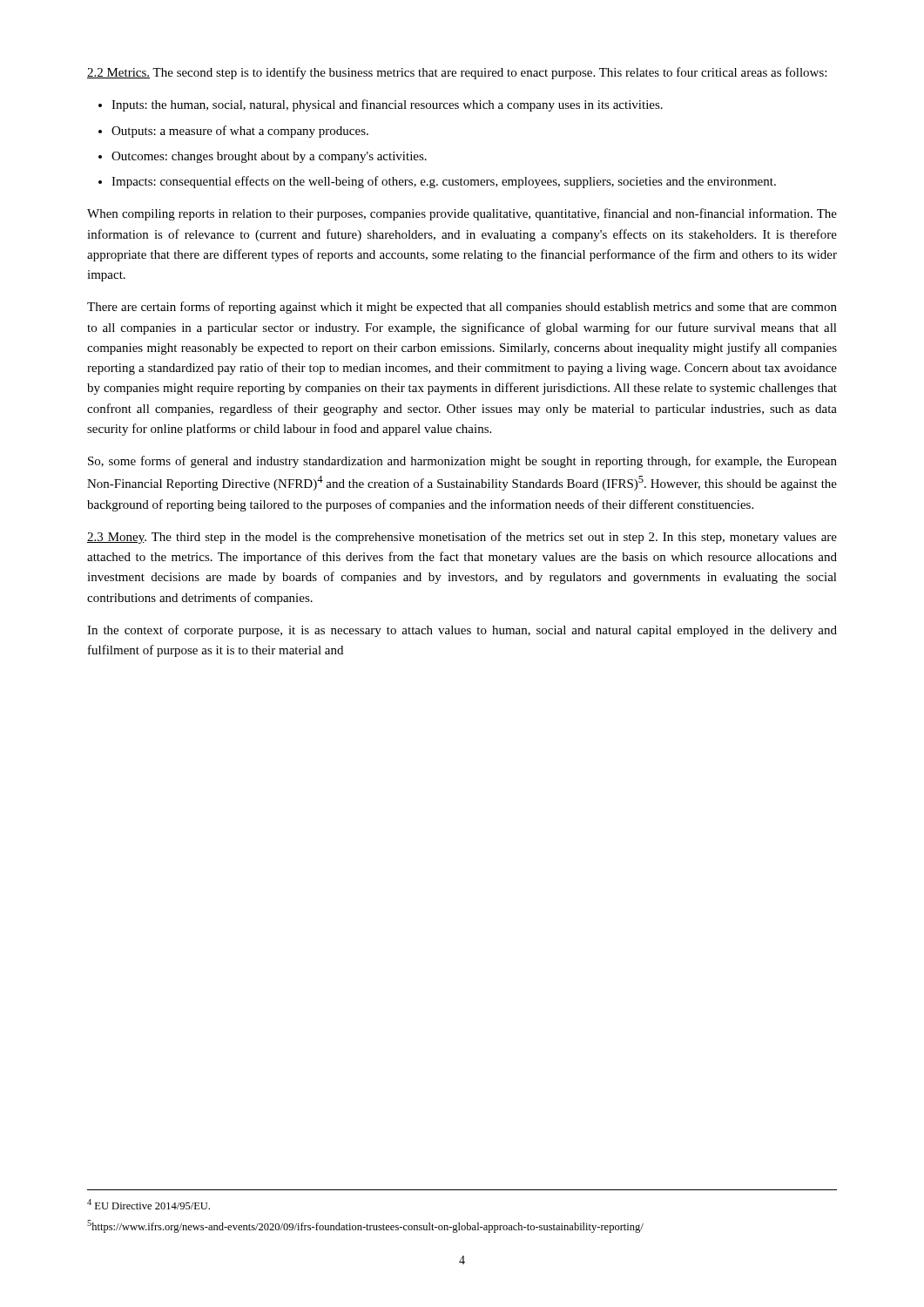Click on the text starting "So, some forms of general"
Viewport: 924px width, 1307px height.
pos(462,482)
